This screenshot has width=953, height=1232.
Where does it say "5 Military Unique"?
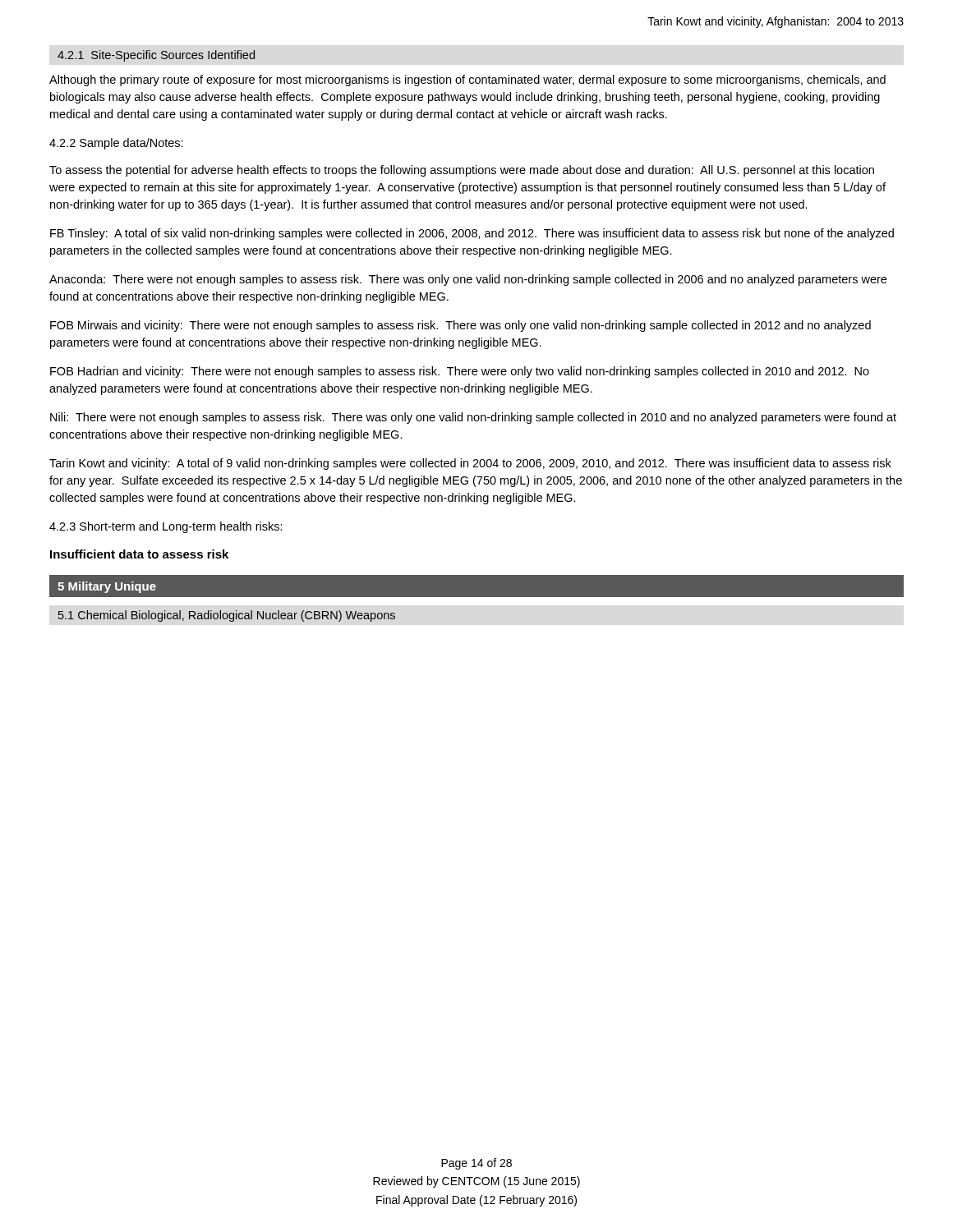point(476,586)
